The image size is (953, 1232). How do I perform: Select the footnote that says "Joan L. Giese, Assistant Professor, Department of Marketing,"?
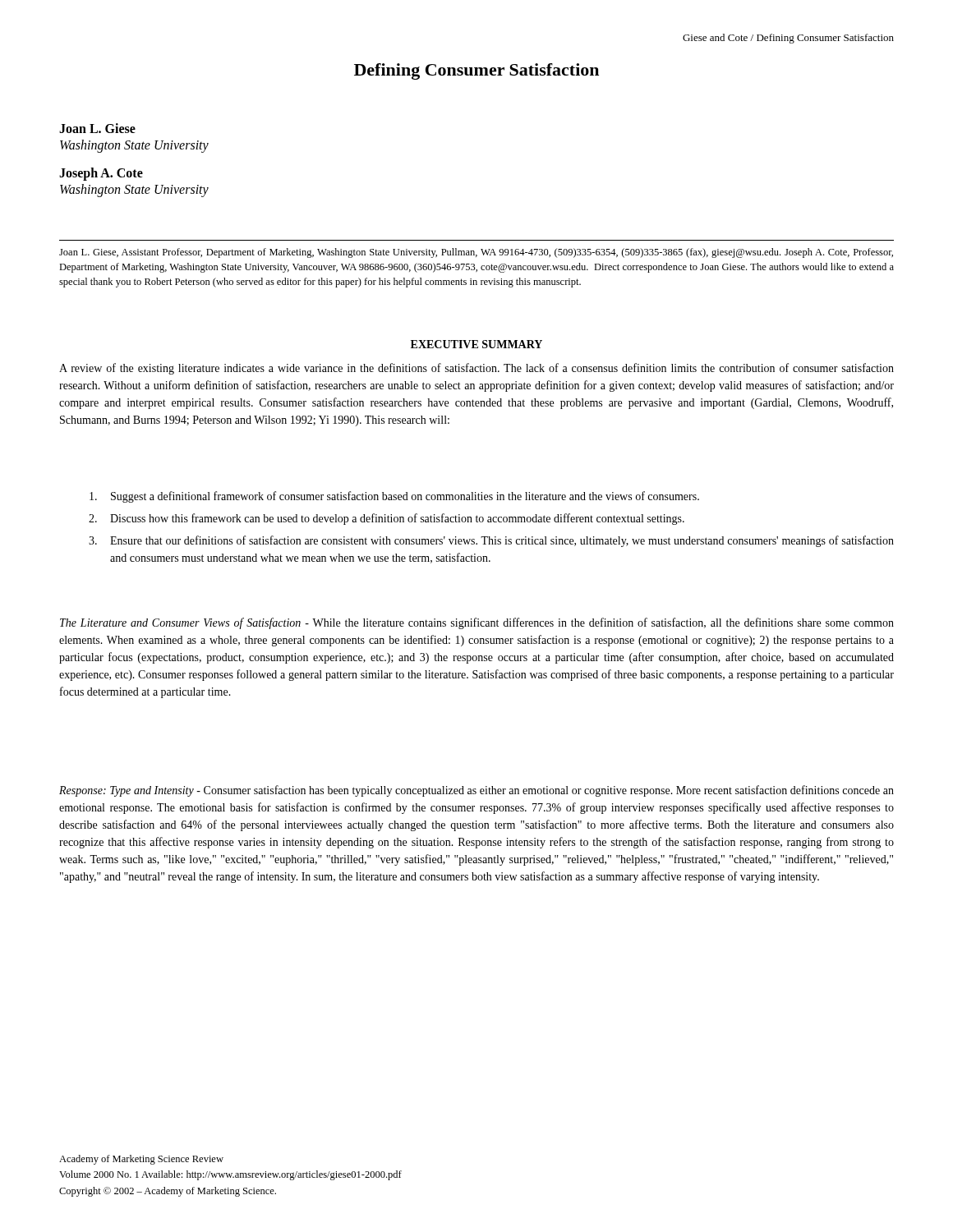coord(476,267)
